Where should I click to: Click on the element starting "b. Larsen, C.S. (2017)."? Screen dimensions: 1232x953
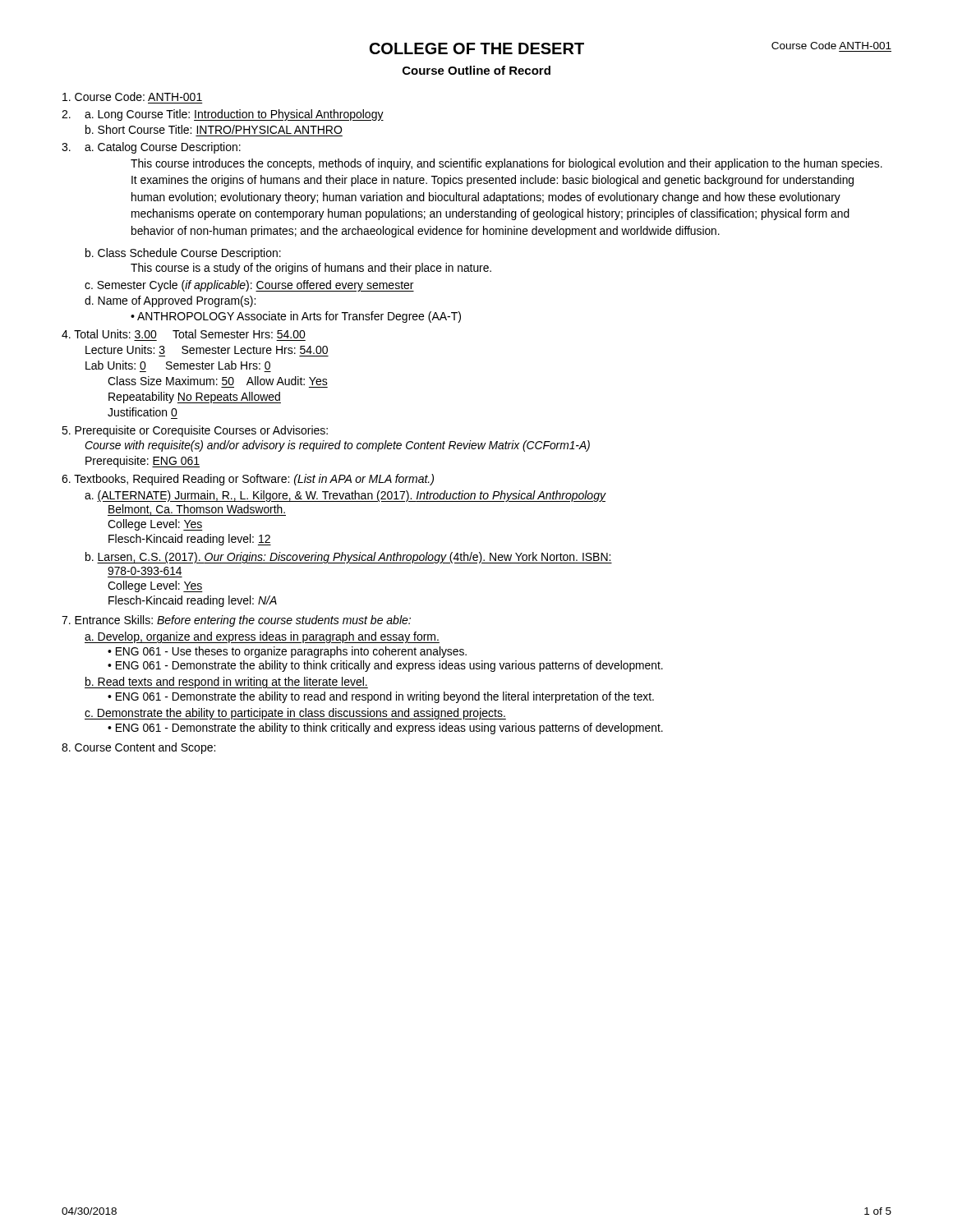click(x=348, y=557)
